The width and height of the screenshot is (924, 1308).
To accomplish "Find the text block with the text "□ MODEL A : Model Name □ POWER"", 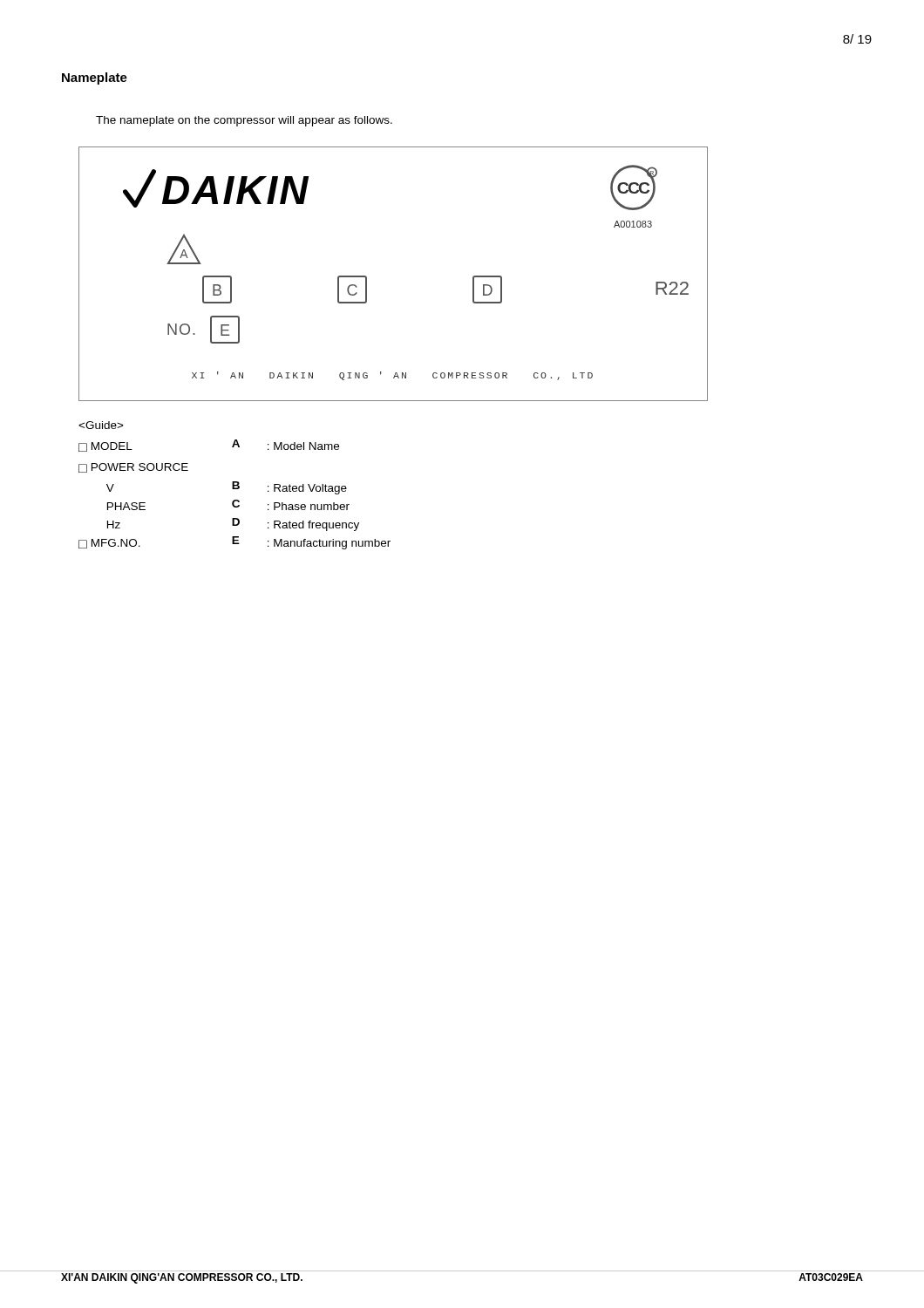I will [x=237, y=487].
